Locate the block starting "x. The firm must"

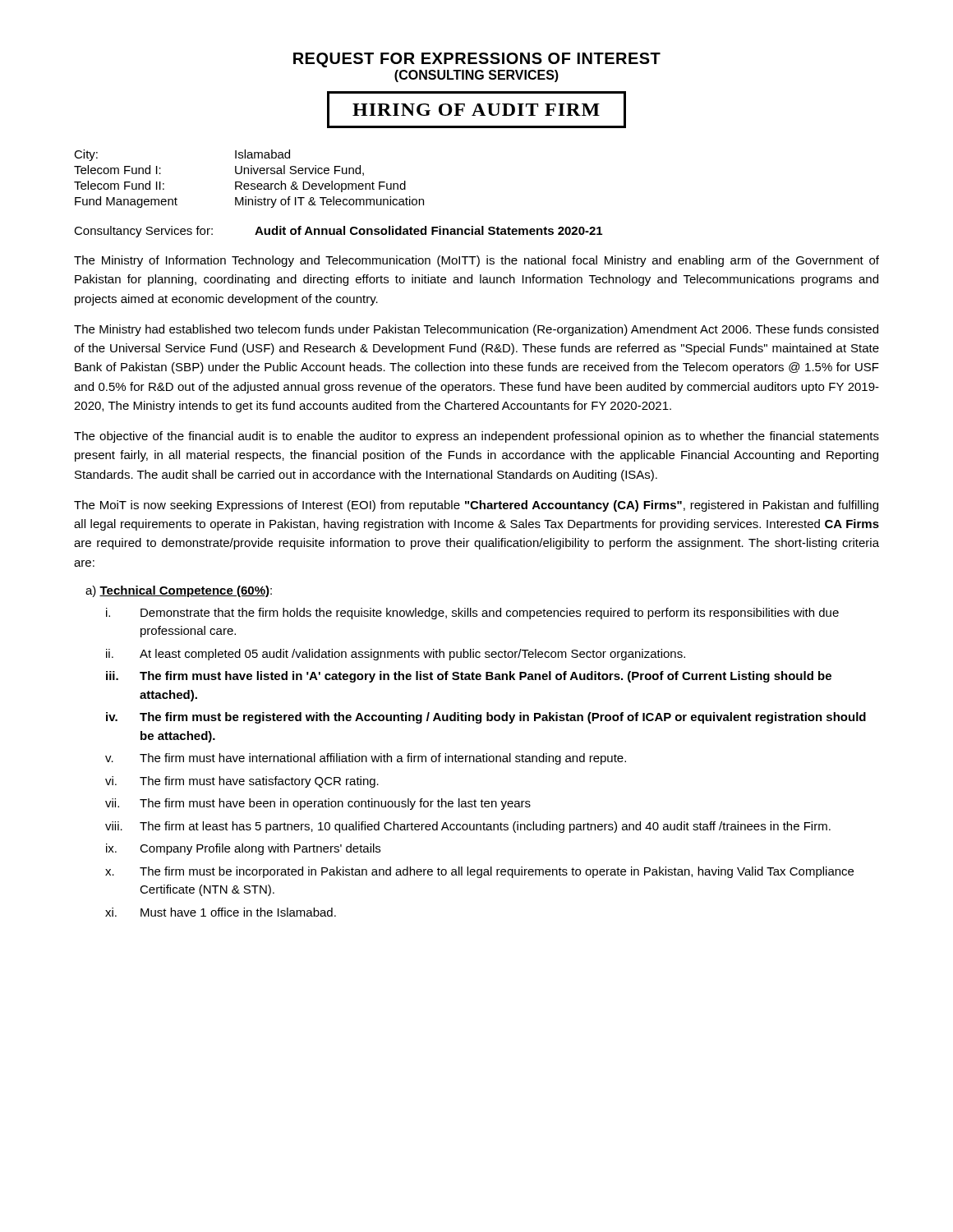[492, 881]
